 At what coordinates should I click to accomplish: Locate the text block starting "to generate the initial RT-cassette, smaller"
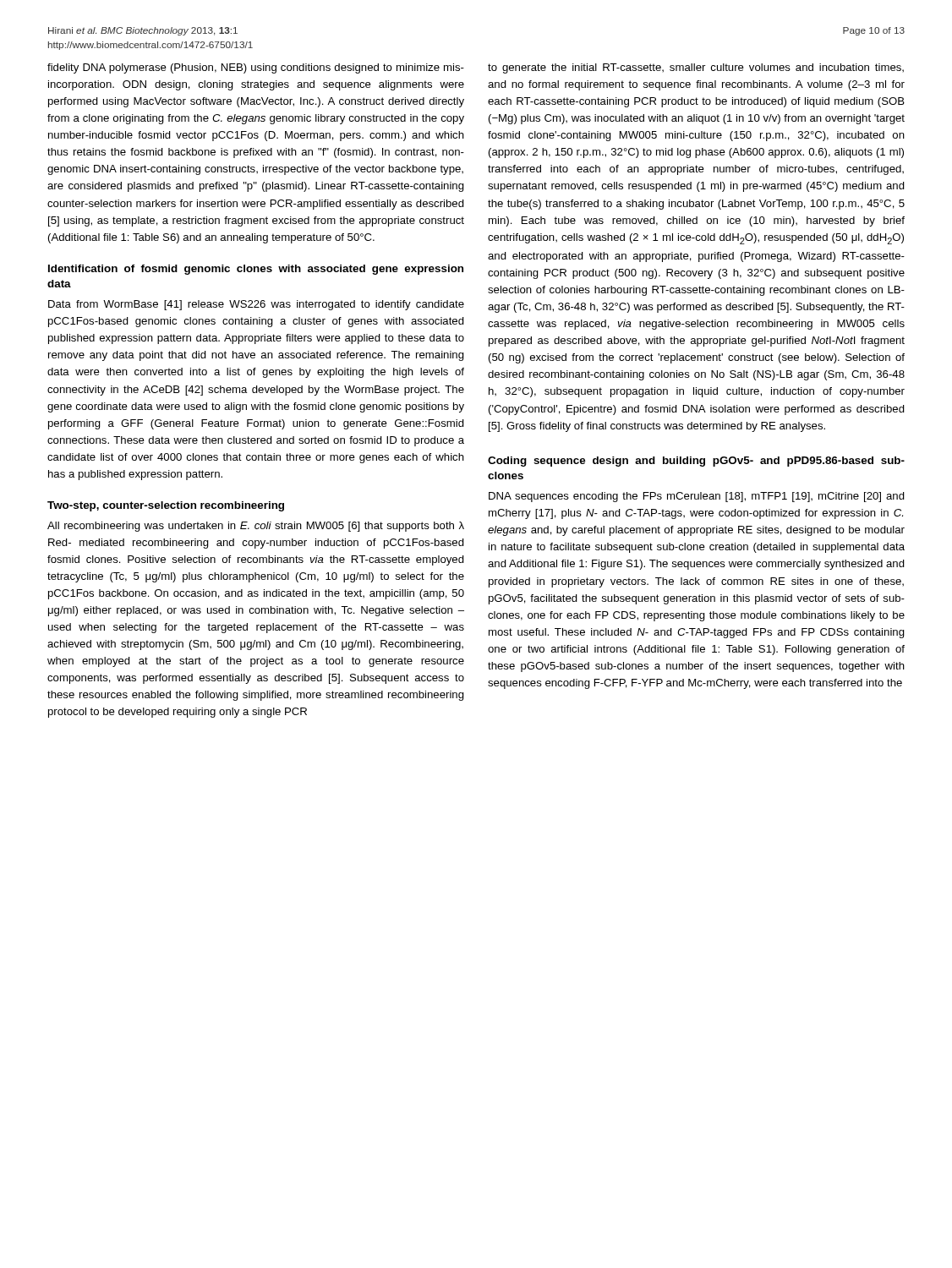[x=696, y=247]
